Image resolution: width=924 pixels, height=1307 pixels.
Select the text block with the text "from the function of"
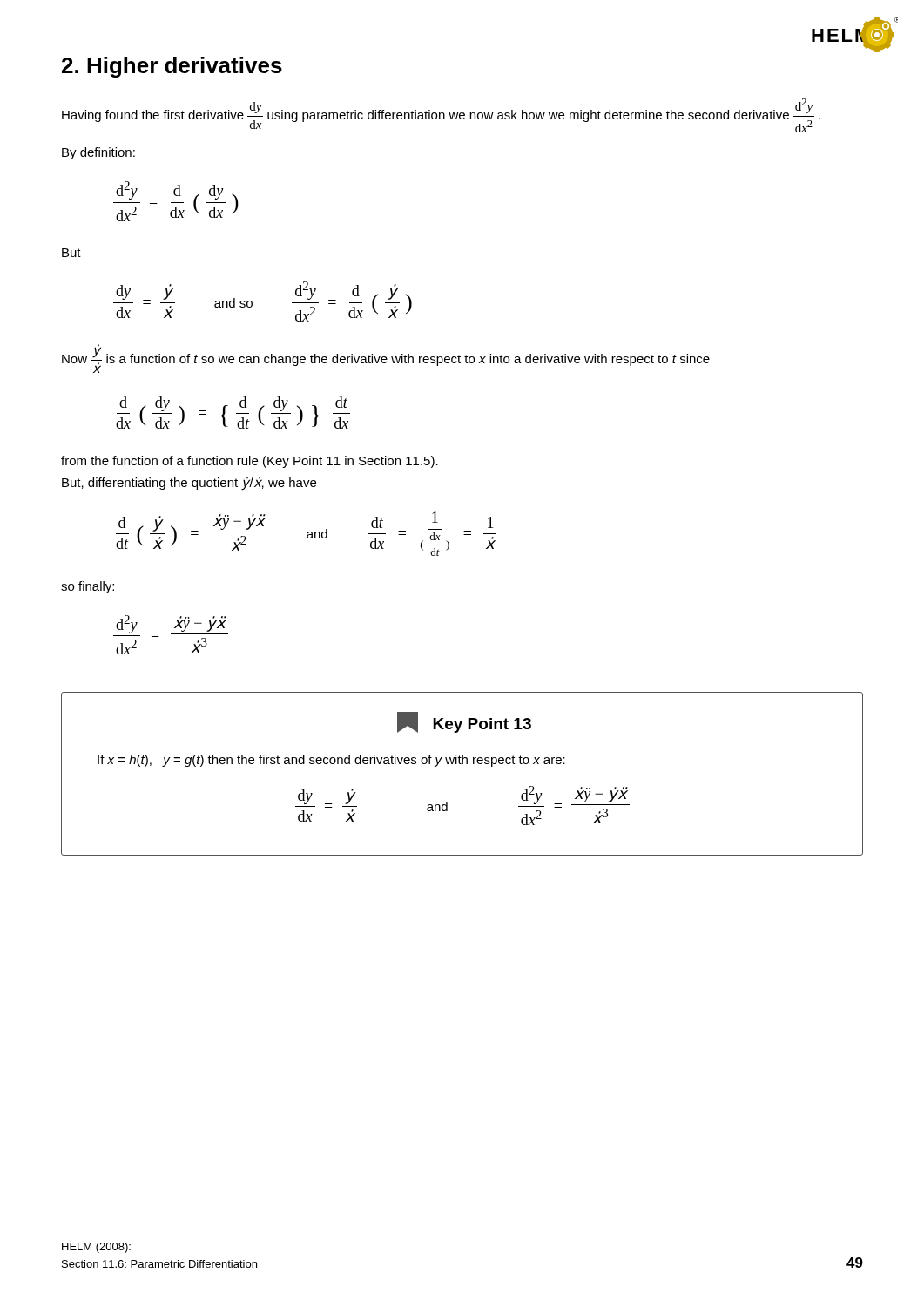coord(250,460)
